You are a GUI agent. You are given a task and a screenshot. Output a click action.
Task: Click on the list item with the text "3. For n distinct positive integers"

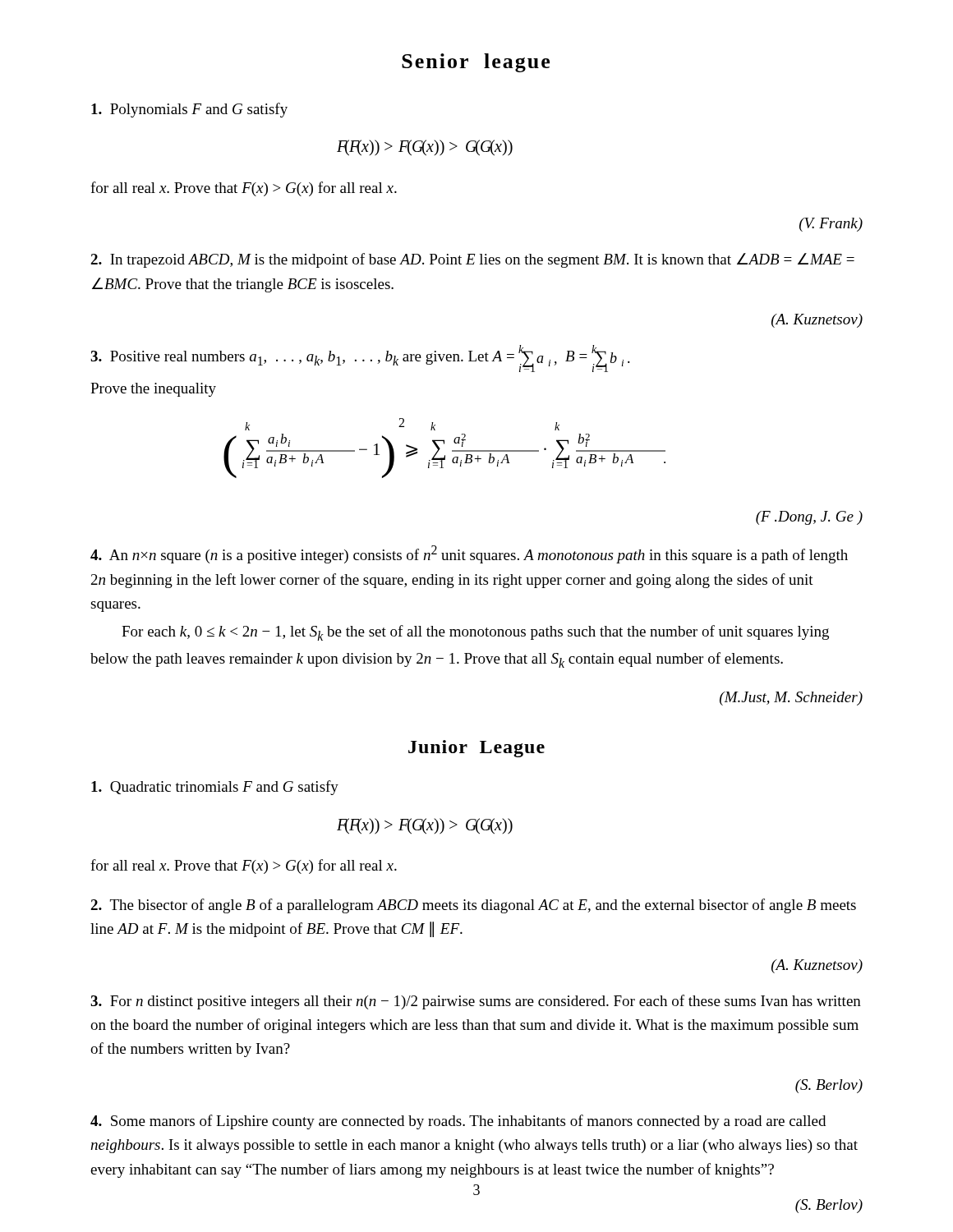476,1025
